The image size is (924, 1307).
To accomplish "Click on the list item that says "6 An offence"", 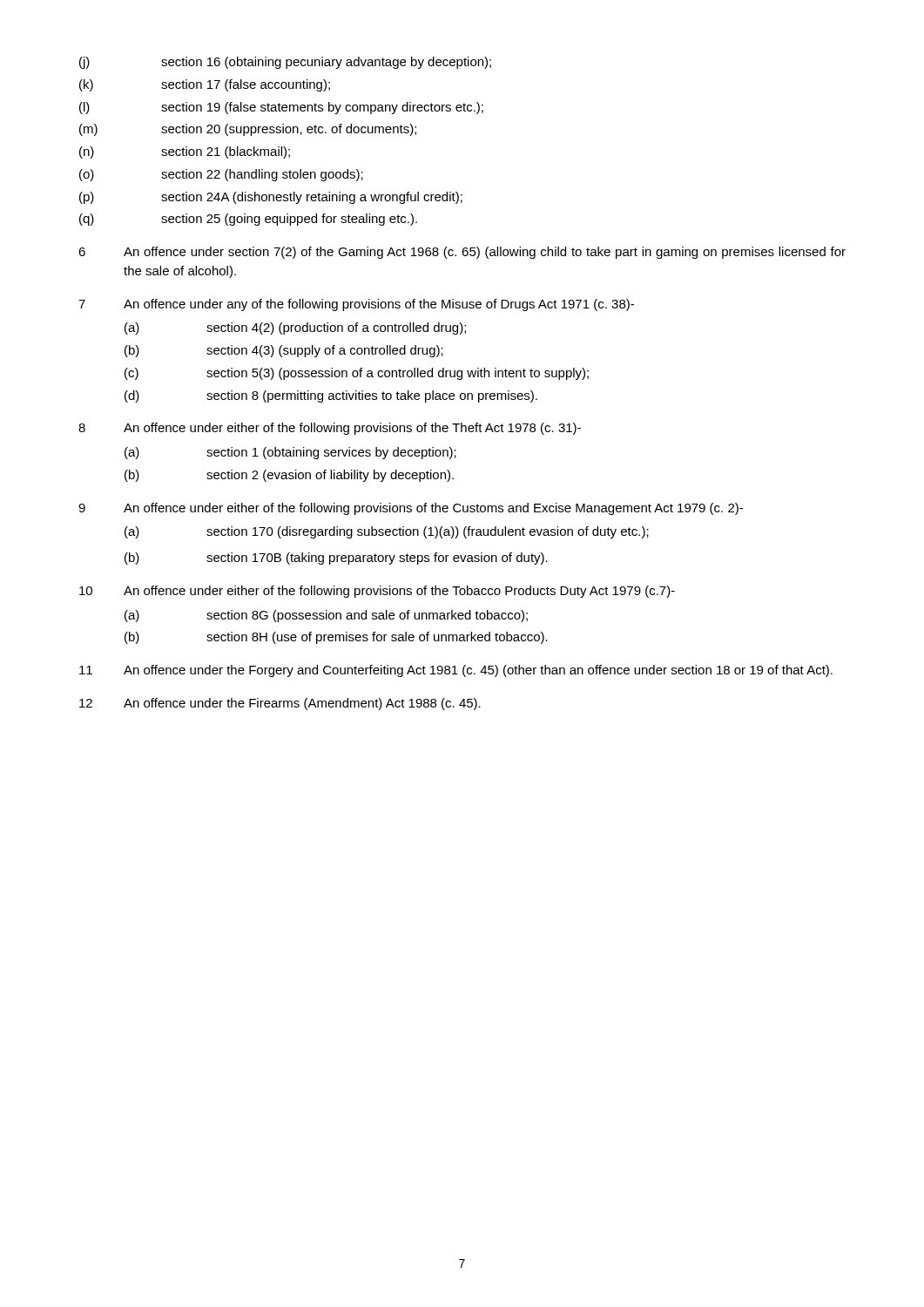I will [x=462, y=261].
